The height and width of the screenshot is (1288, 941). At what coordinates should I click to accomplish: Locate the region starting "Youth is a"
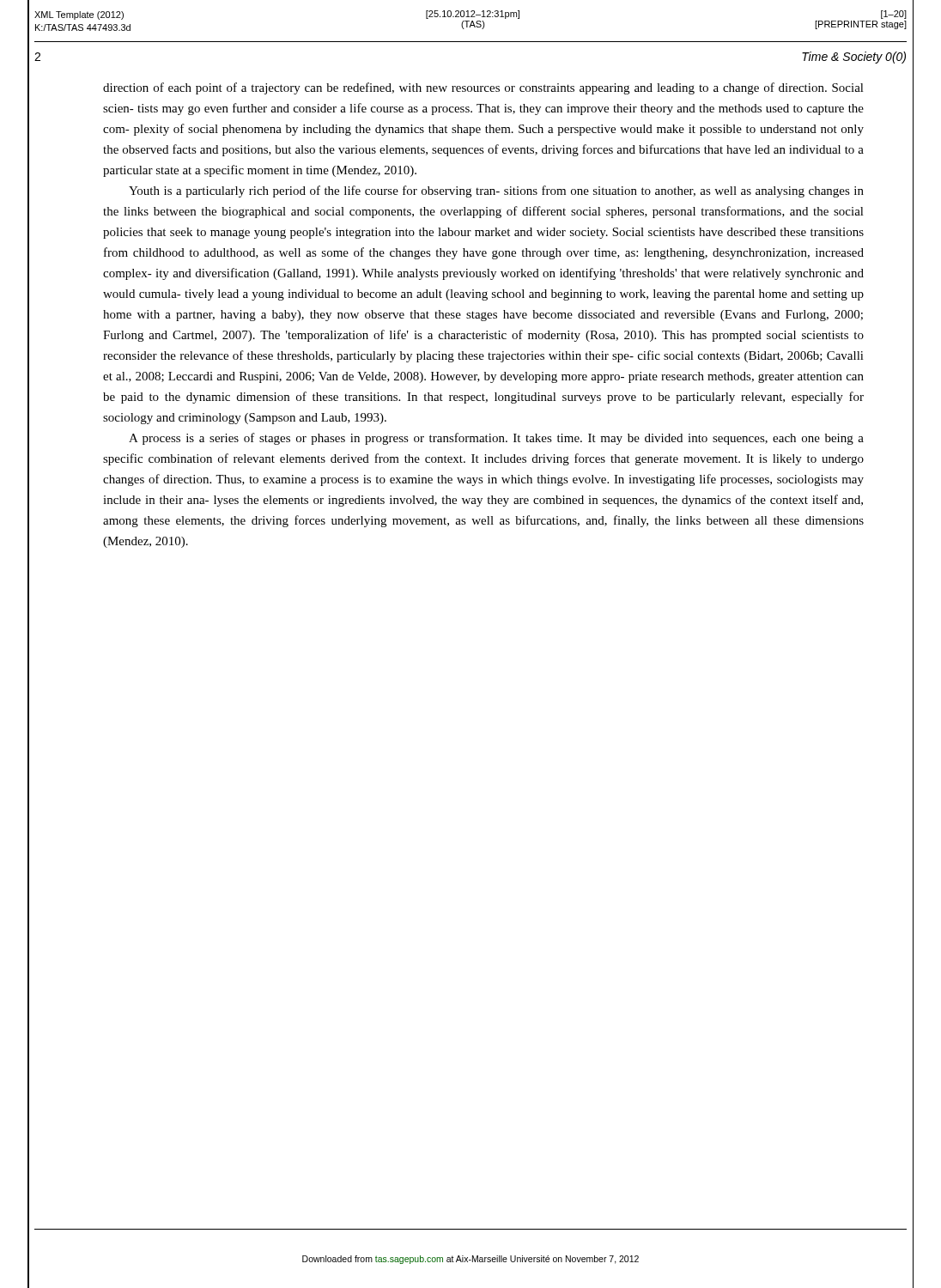[x=483, y=304]
